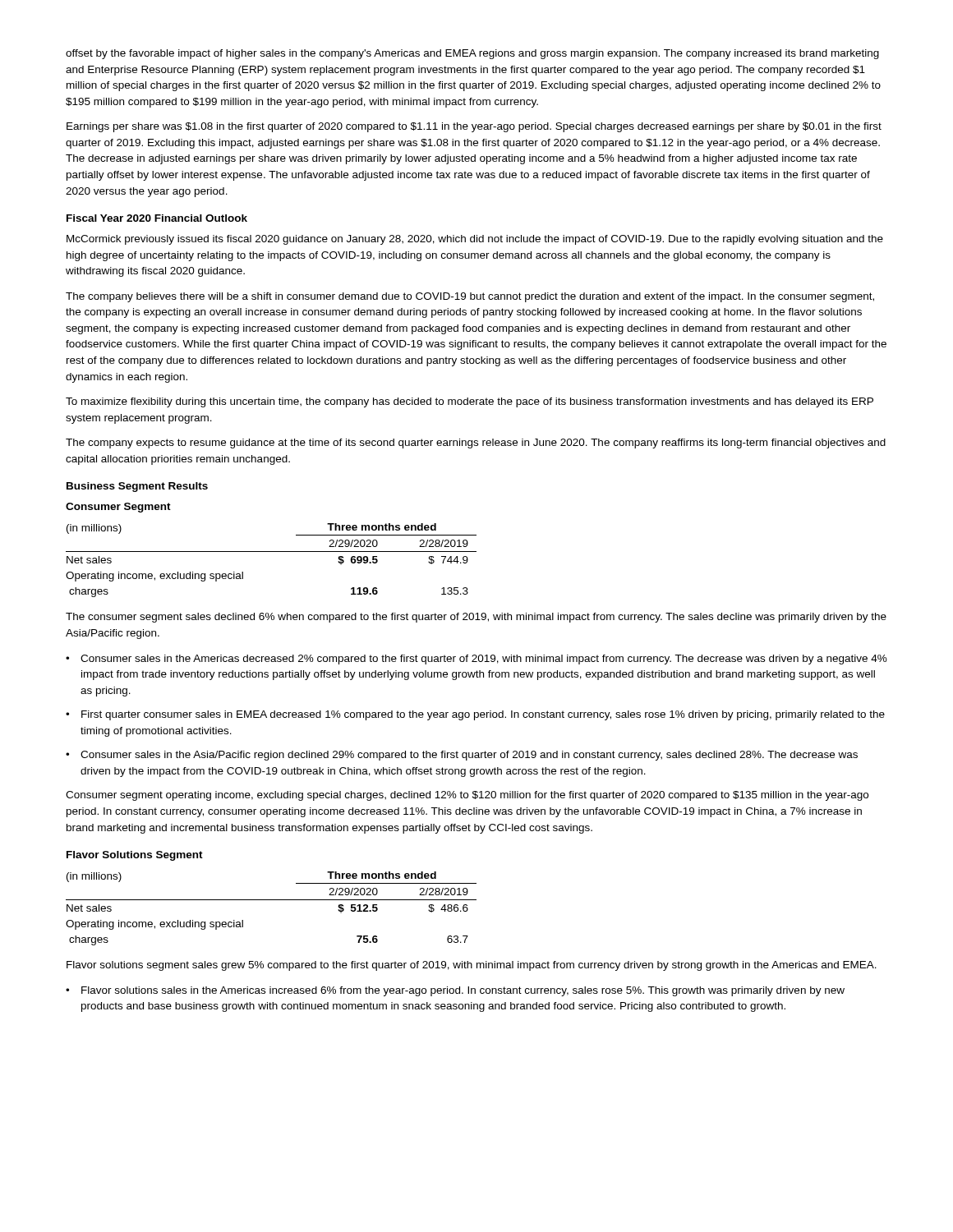The width and height of the screenshot is (953, 1232).
Task: Navigate to the text starting "To maximize flexibility during this uncertain time,"
Action: (470, 409)
